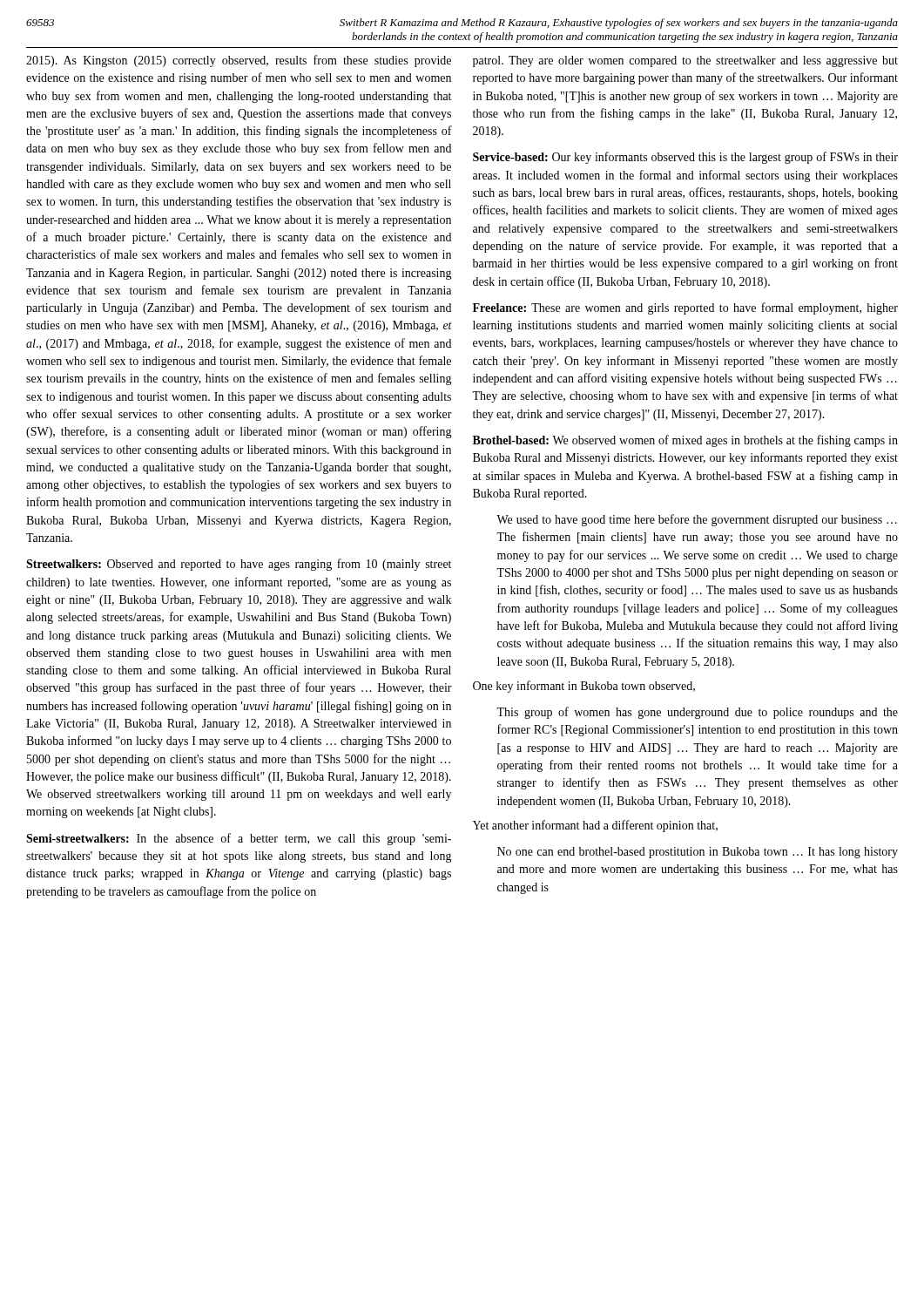
Task: Find the text block that reads "No one can end brothel-based"
Action: point(697,870)
